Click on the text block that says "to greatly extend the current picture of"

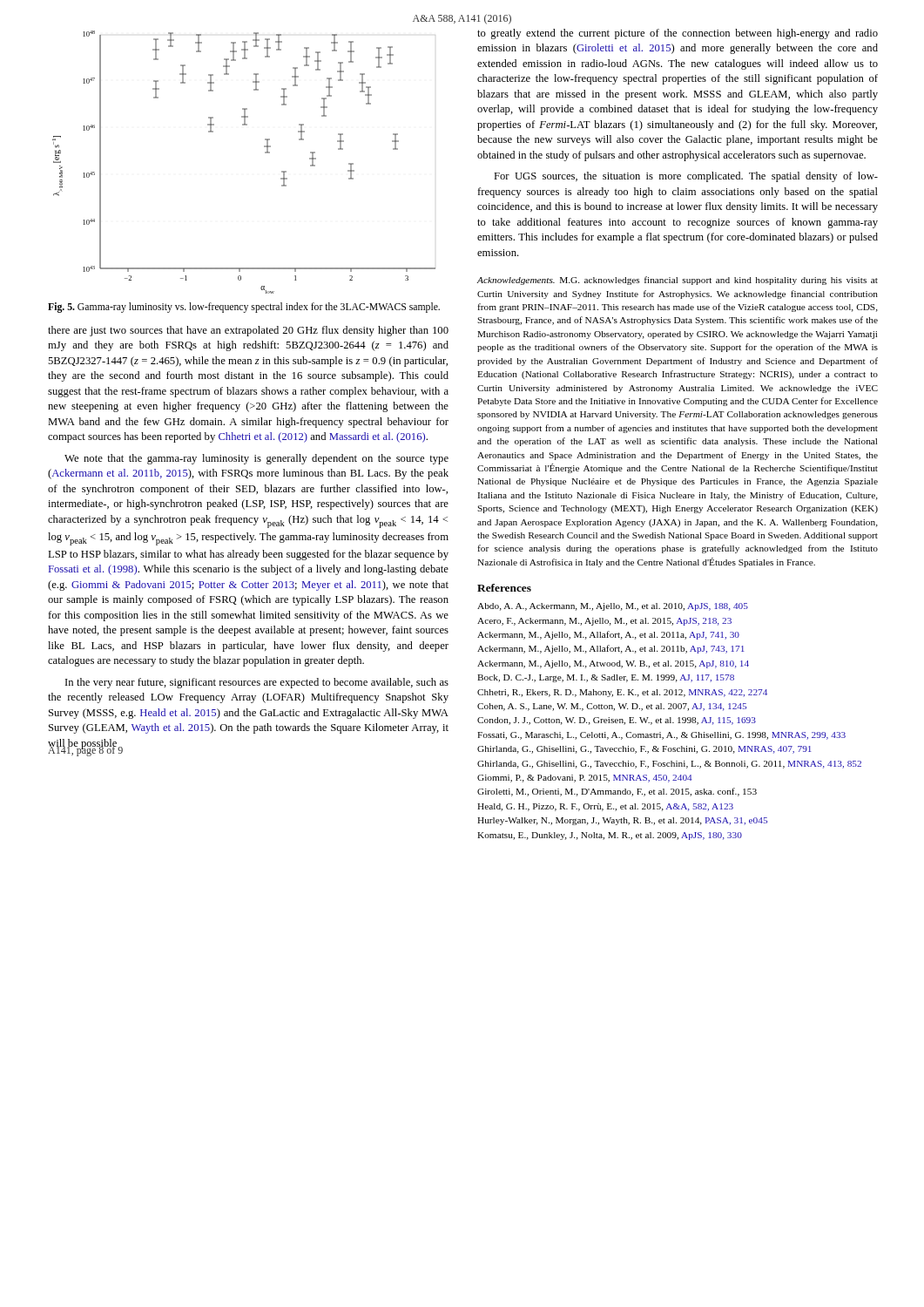(678, 143)
